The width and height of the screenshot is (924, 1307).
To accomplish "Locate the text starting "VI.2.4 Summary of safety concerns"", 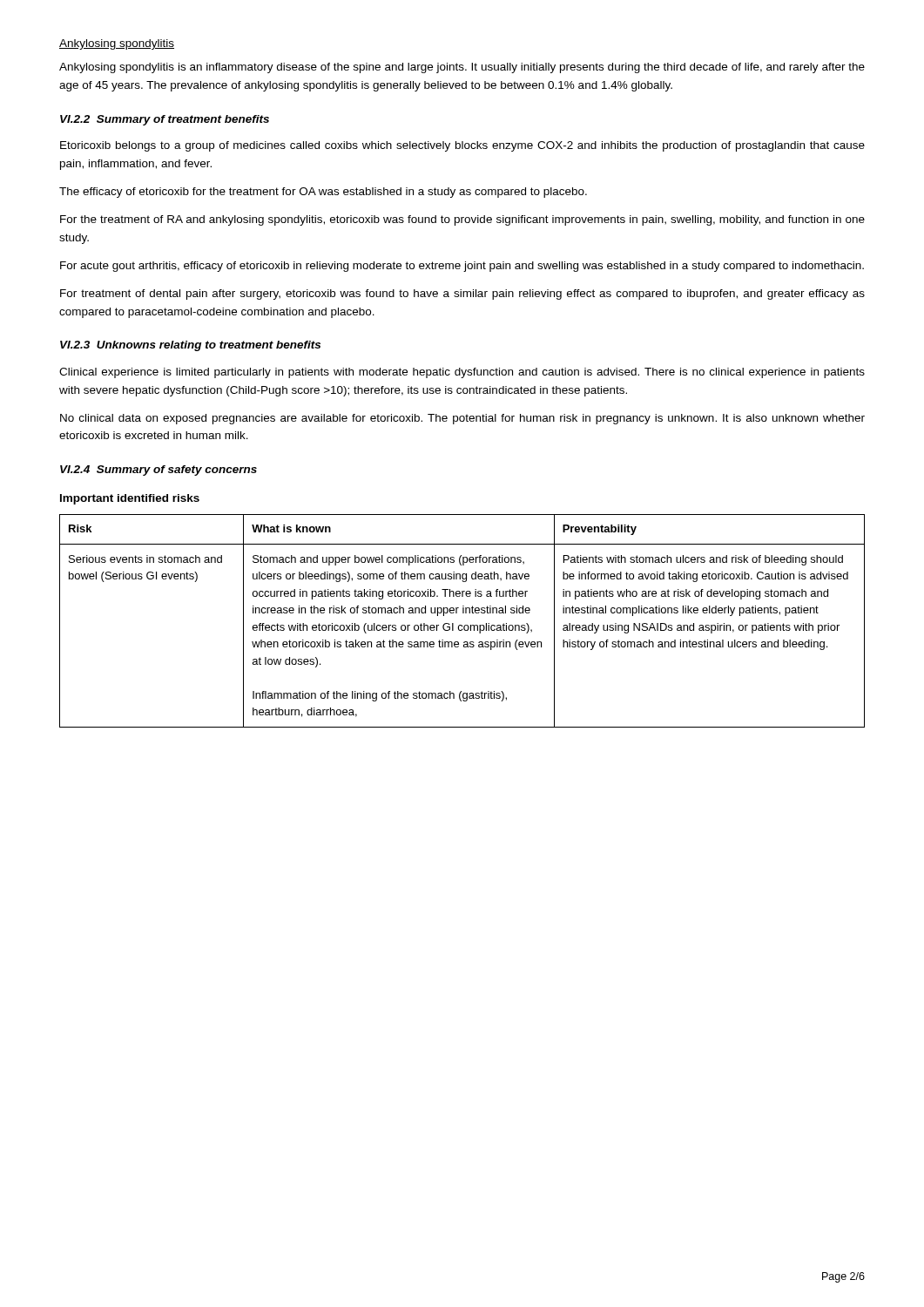I will point(158,471).
